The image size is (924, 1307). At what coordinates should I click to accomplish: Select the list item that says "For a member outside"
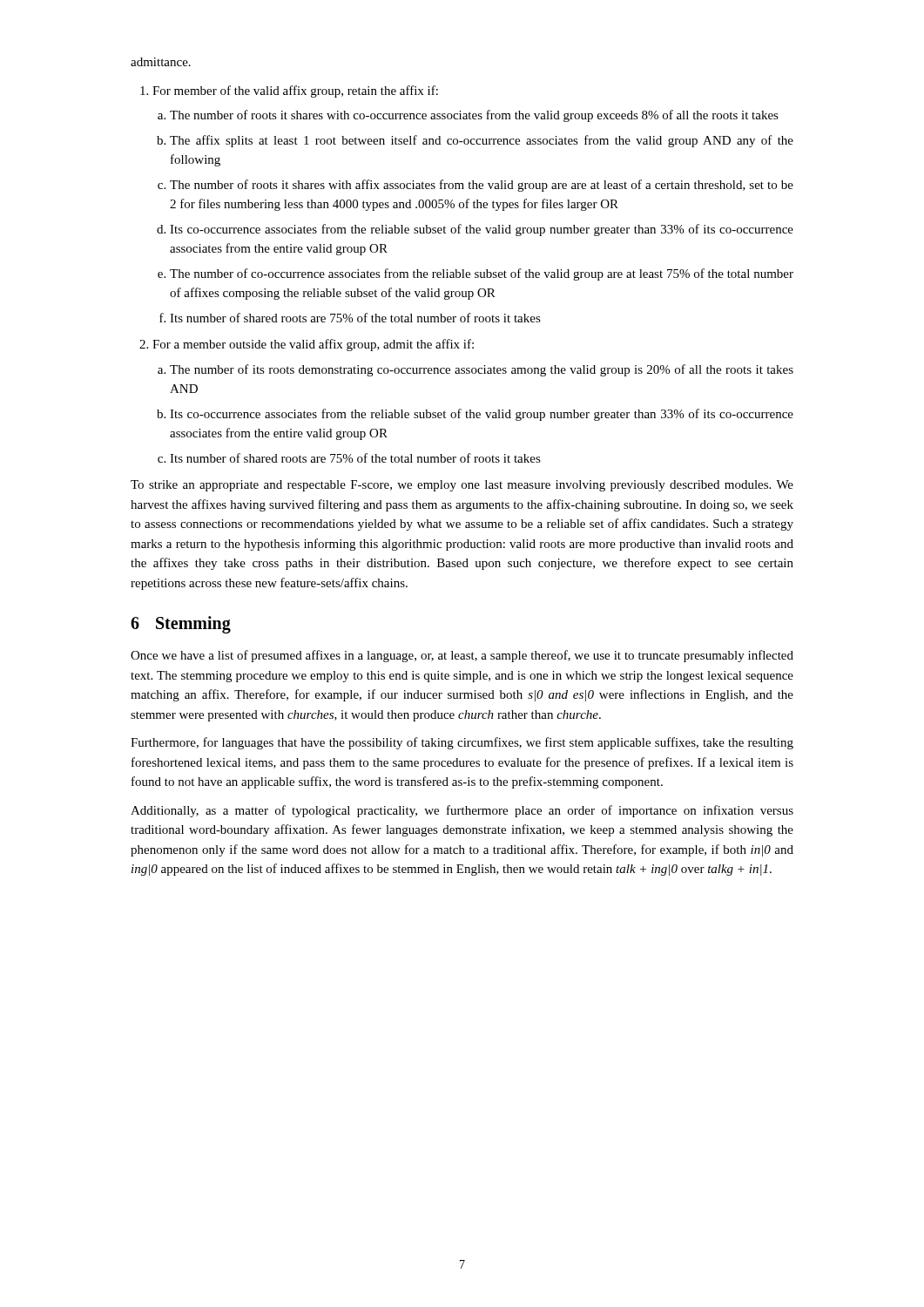coord(473,403)
